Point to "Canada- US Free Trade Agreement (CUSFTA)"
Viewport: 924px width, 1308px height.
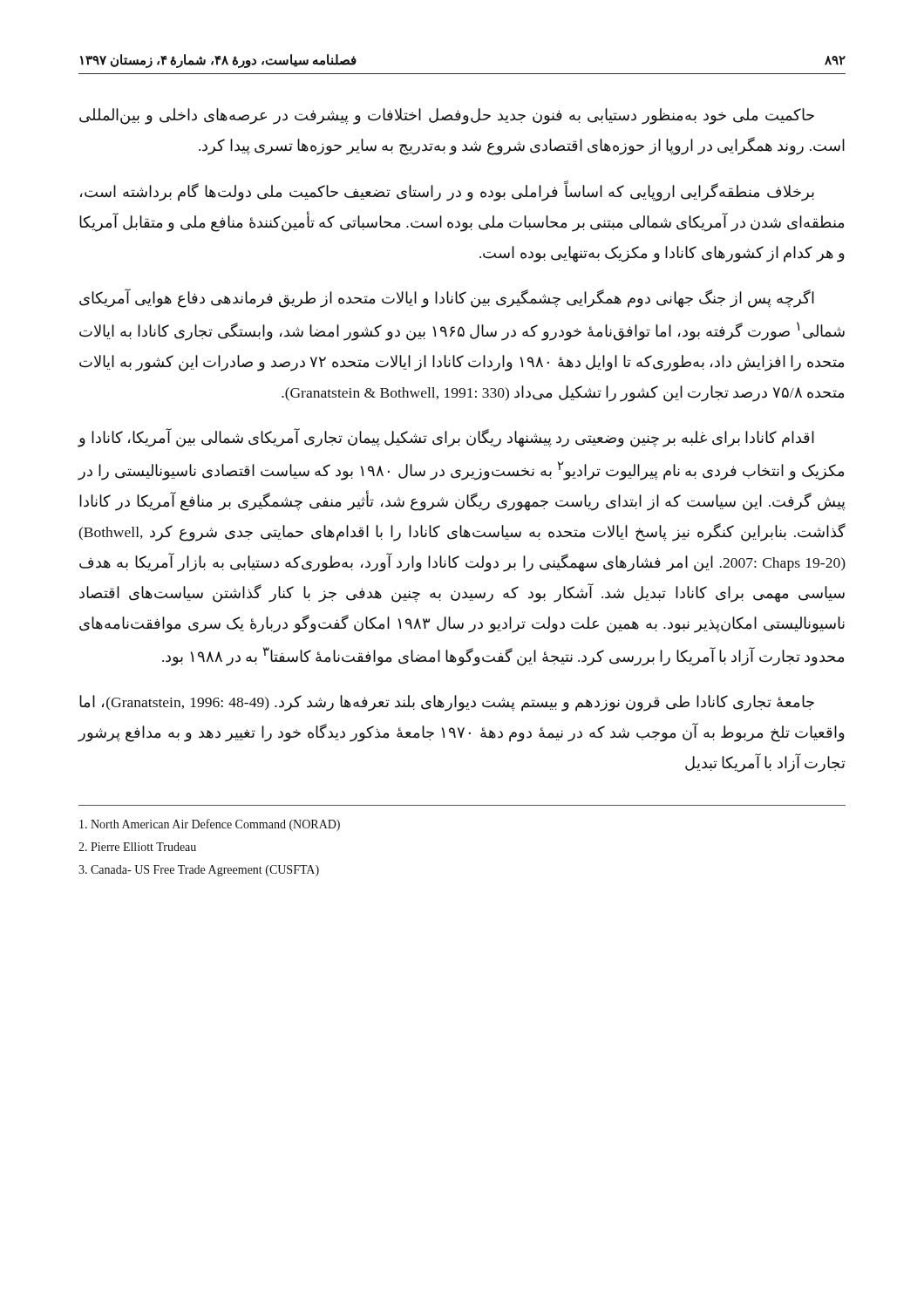point(199,870)
